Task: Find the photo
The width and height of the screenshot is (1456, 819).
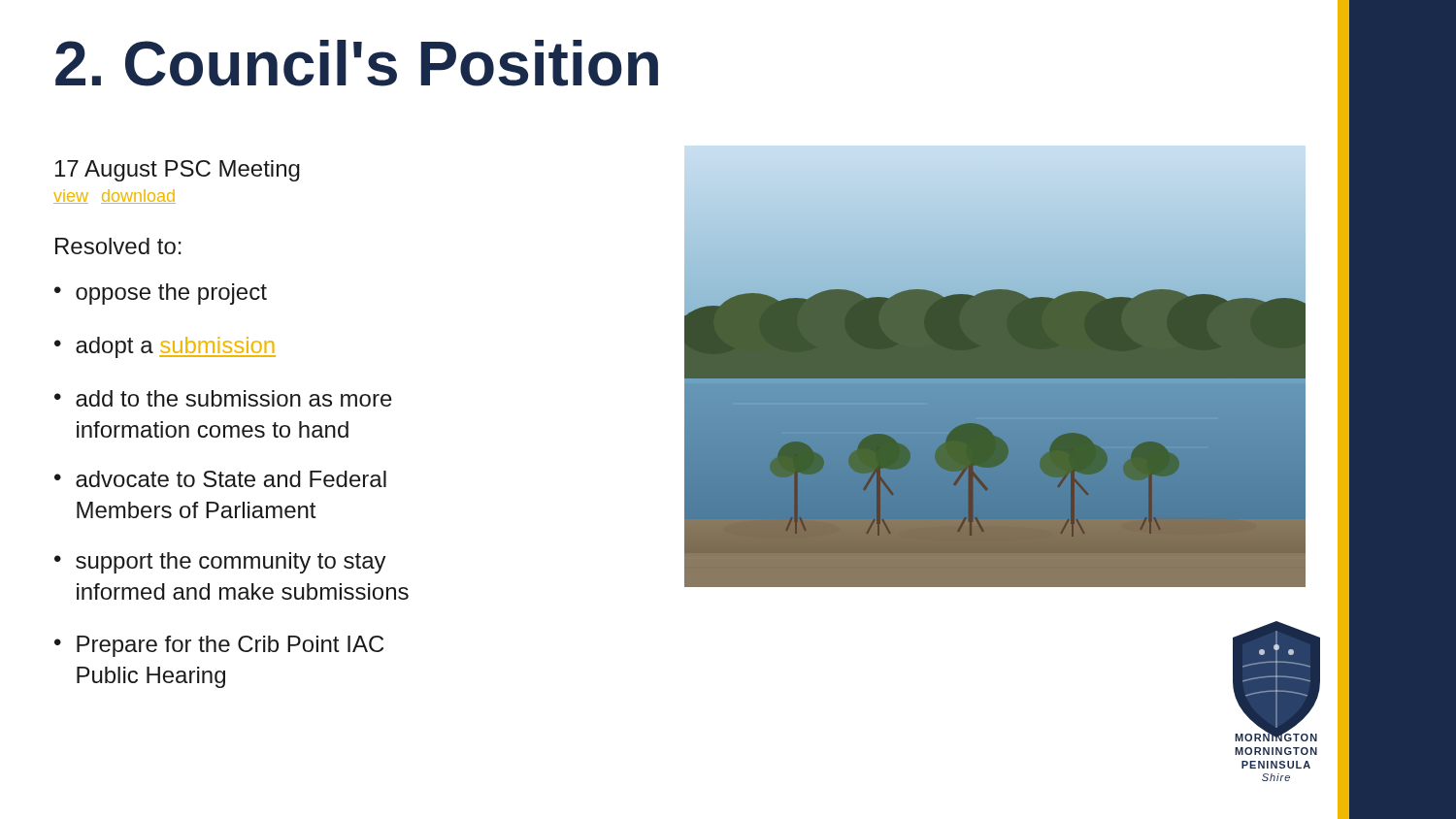Action: point(995,366)
